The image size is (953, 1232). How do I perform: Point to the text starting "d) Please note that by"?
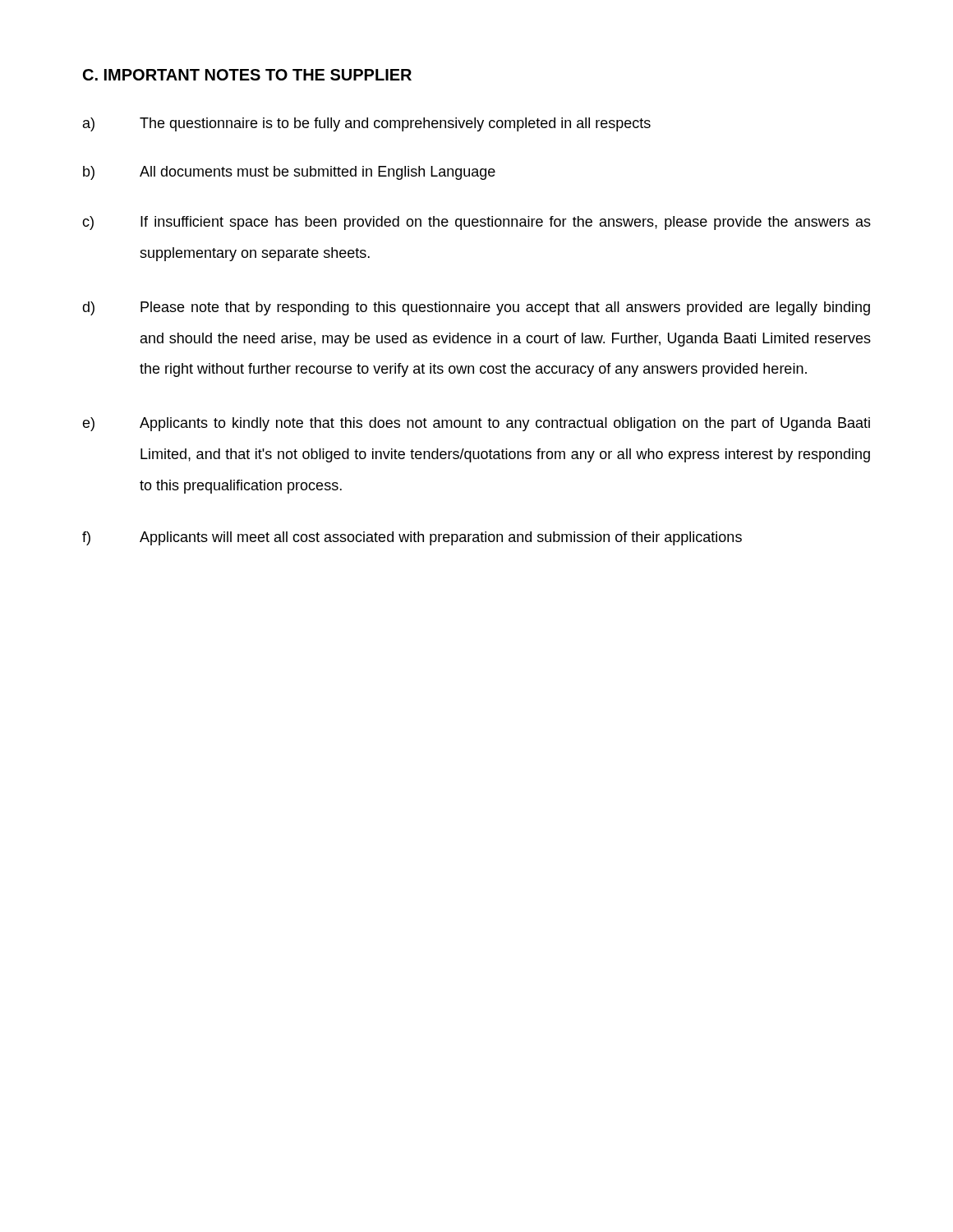click(476, 339)
